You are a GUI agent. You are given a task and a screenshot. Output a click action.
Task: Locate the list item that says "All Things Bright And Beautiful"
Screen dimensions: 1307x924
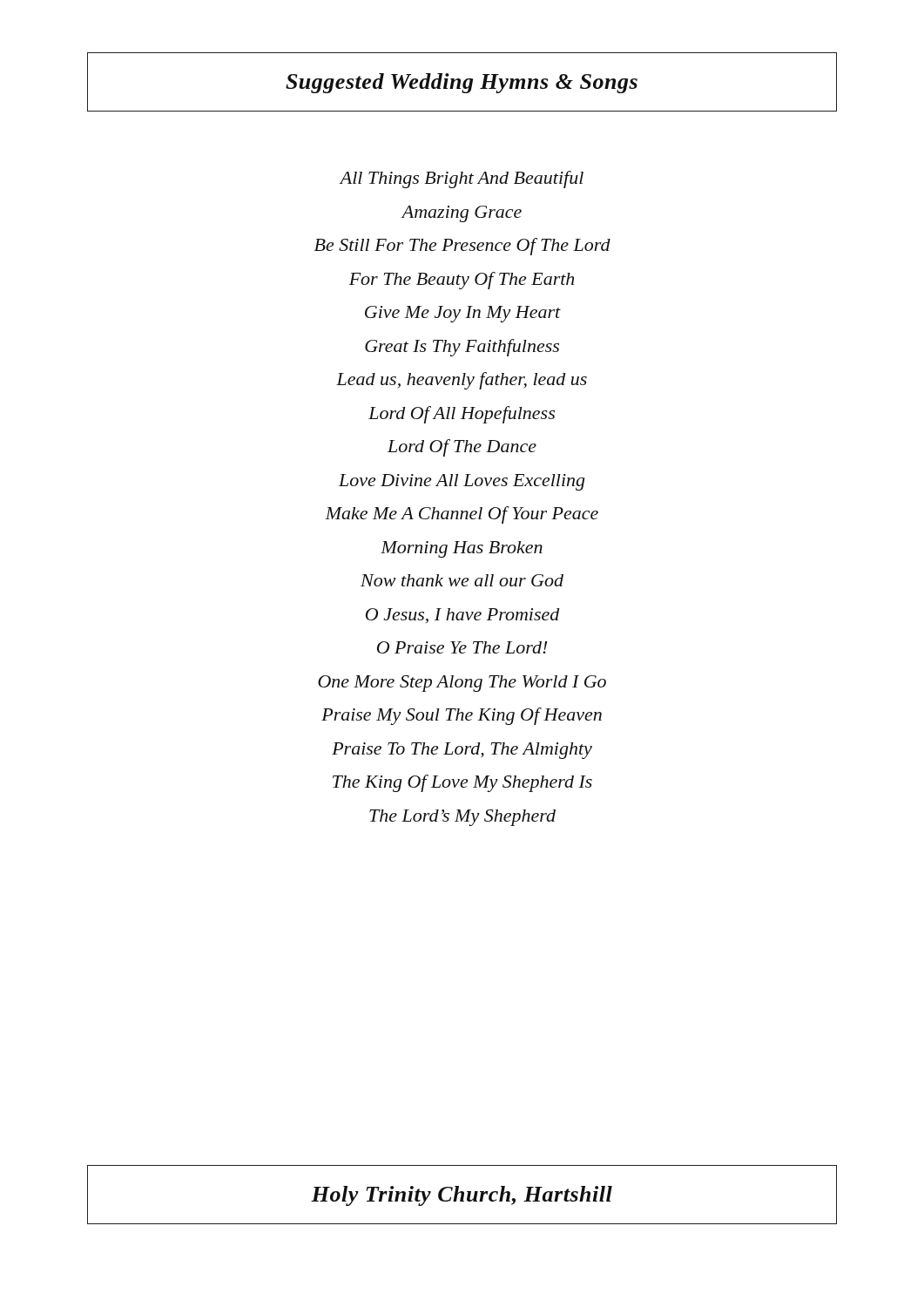(x=462, y=177)
